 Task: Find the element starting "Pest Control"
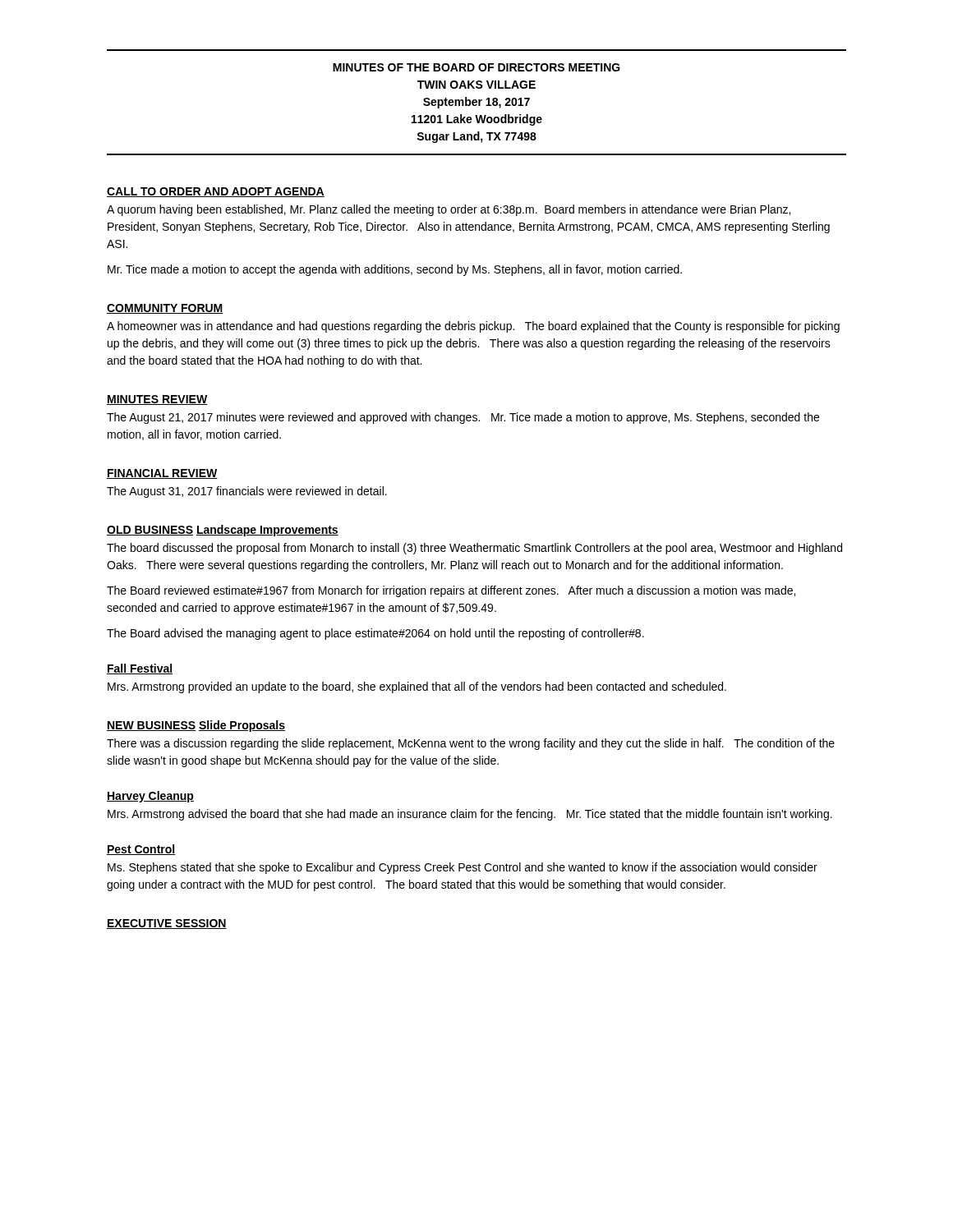(x=141, y=849)
